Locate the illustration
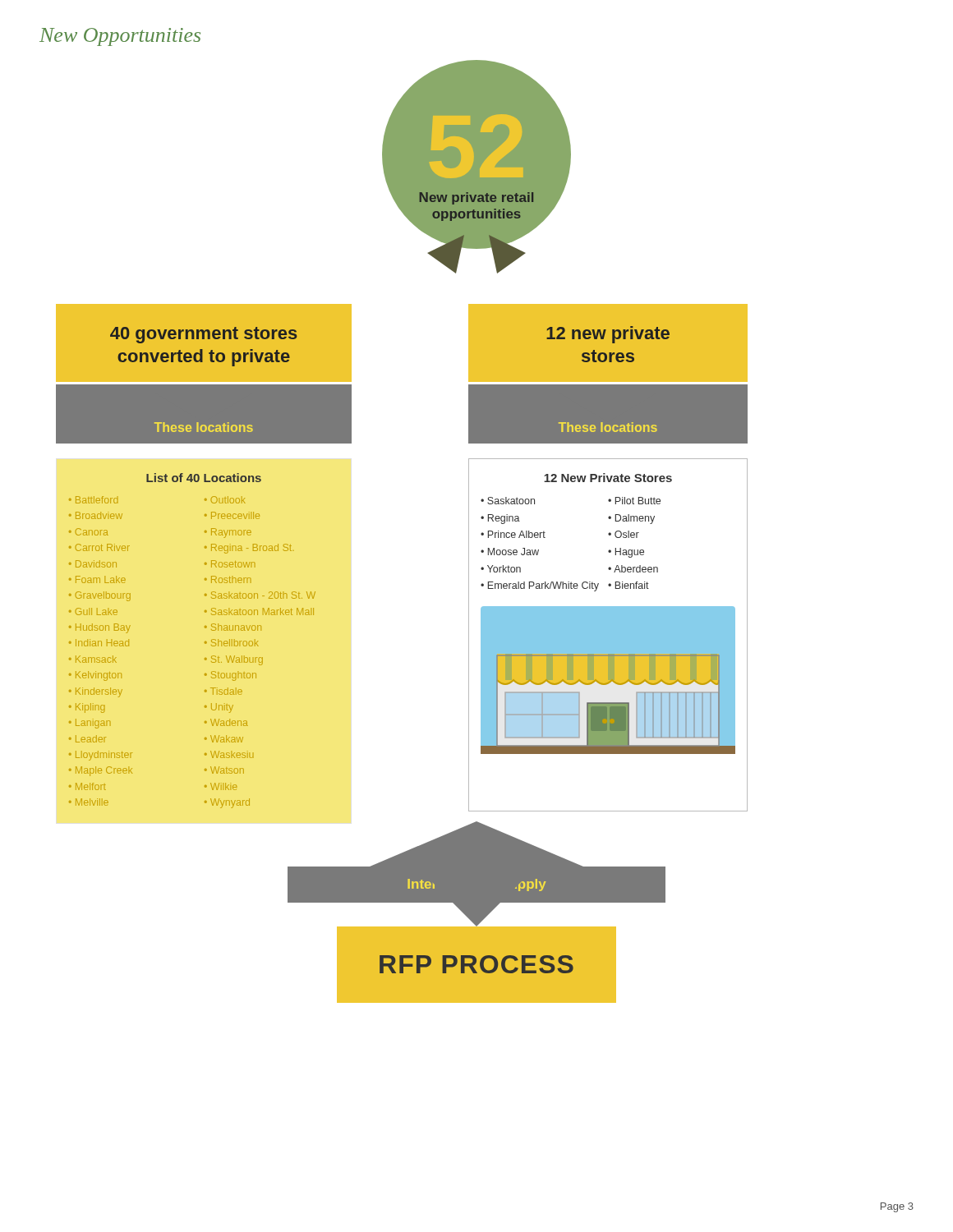This screenshot has height=1232, width=953. click(608, 681)
